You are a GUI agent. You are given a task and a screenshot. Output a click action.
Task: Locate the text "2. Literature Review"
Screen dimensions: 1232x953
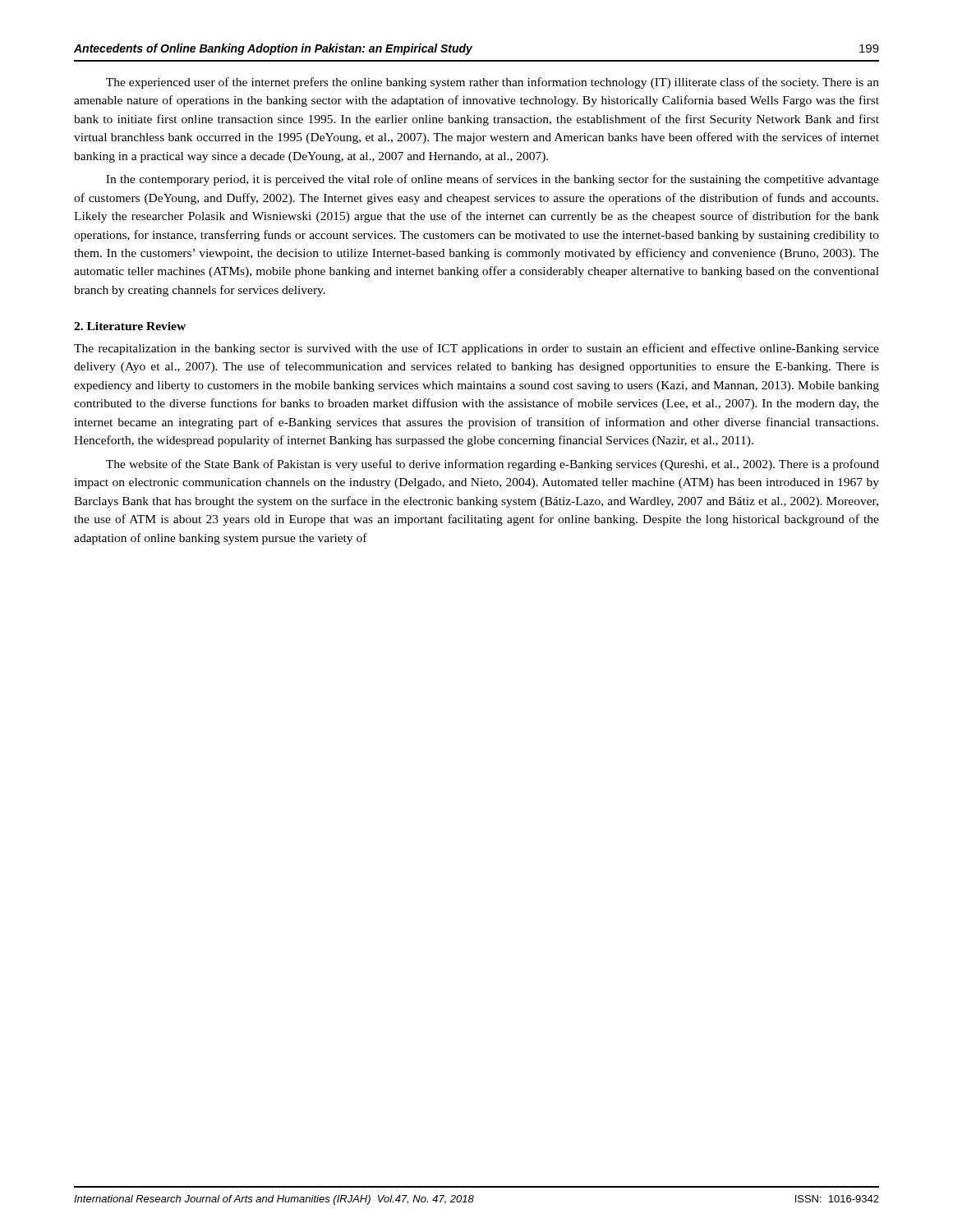tap(130, 326)
